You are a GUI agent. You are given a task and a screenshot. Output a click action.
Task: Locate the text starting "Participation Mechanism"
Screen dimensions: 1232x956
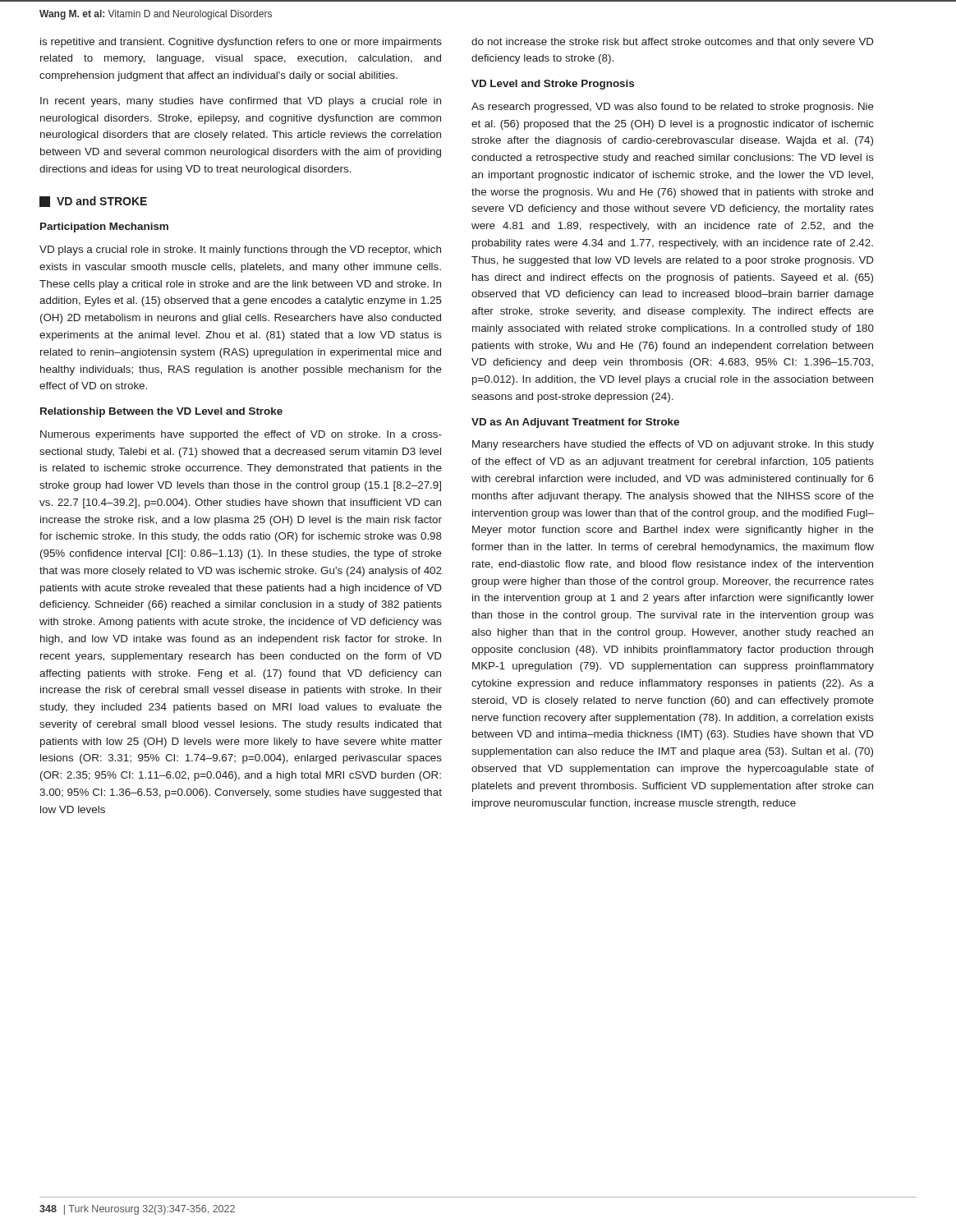(104, 227)
